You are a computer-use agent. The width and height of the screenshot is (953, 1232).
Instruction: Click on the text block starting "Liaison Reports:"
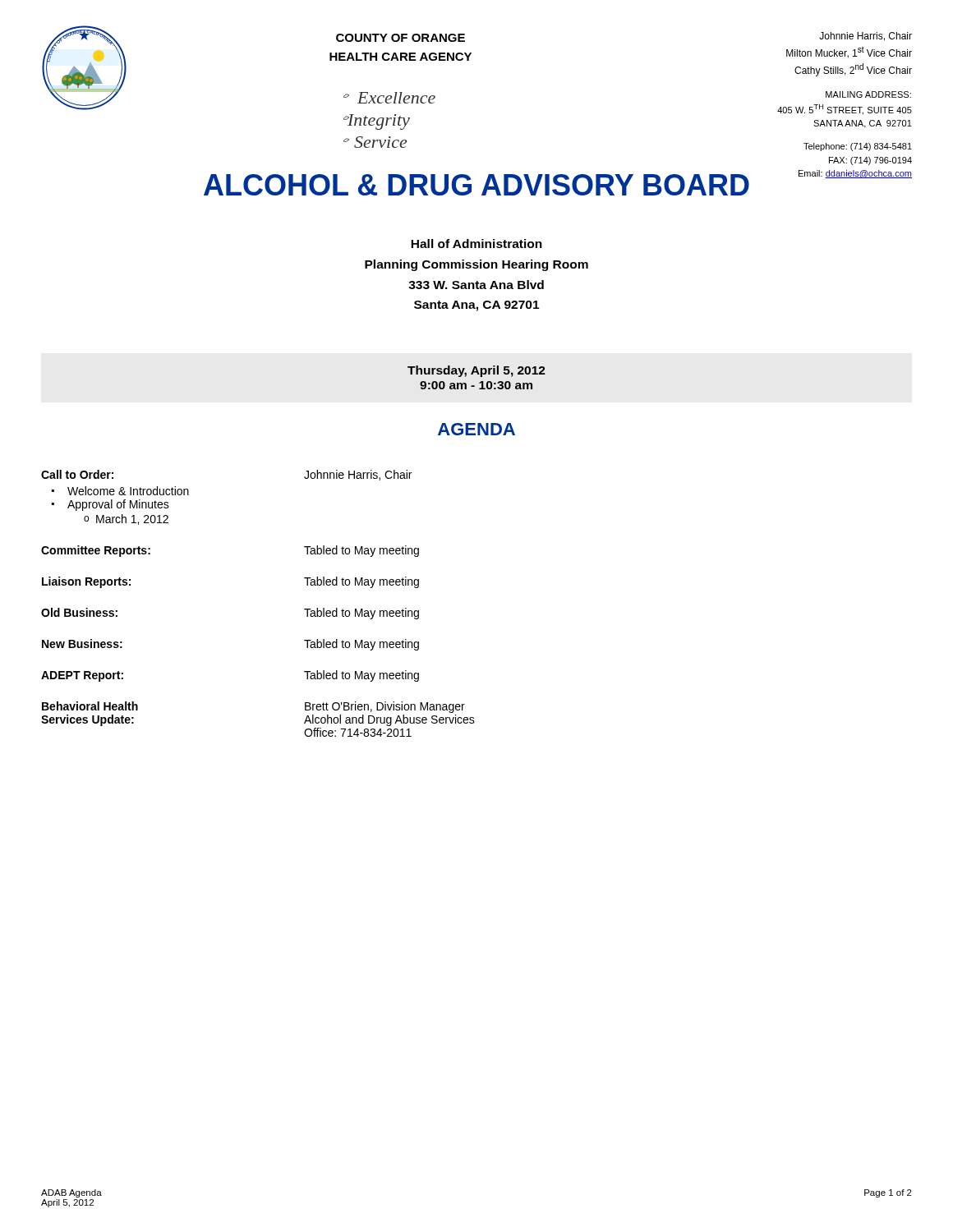click(86, 582)
